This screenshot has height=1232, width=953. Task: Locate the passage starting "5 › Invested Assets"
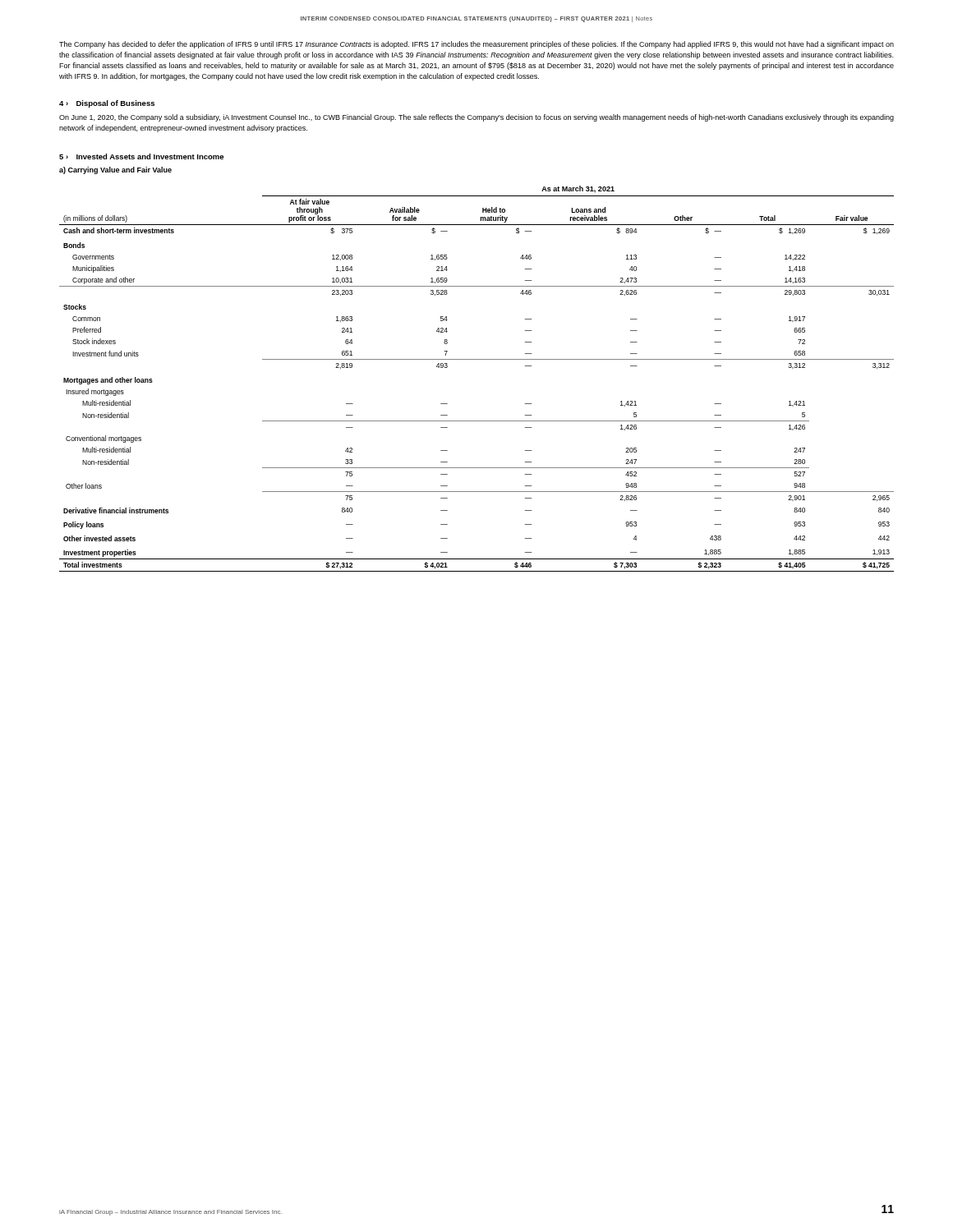(142, 157)
